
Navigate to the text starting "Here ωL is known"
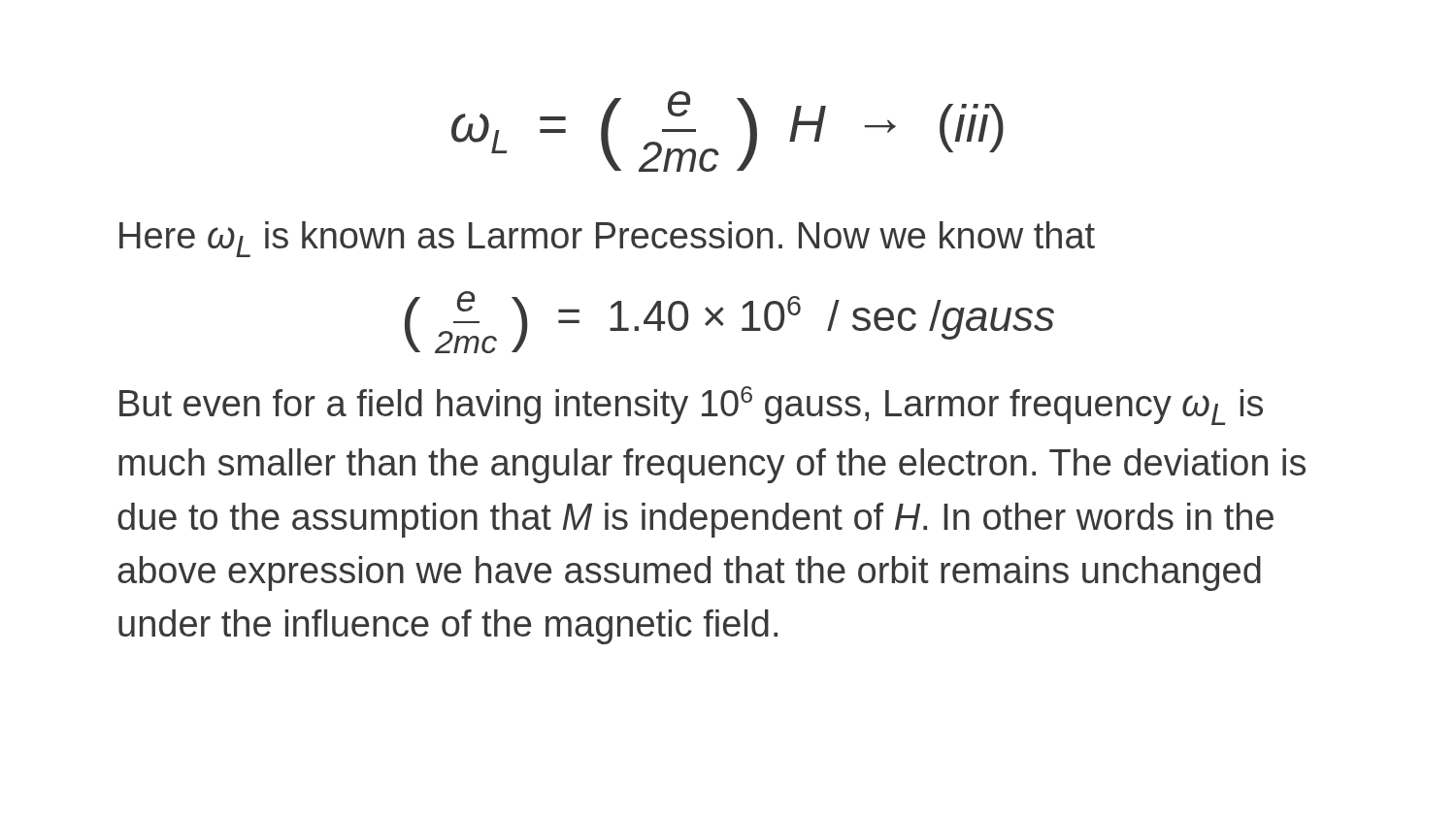click(606, 240)
